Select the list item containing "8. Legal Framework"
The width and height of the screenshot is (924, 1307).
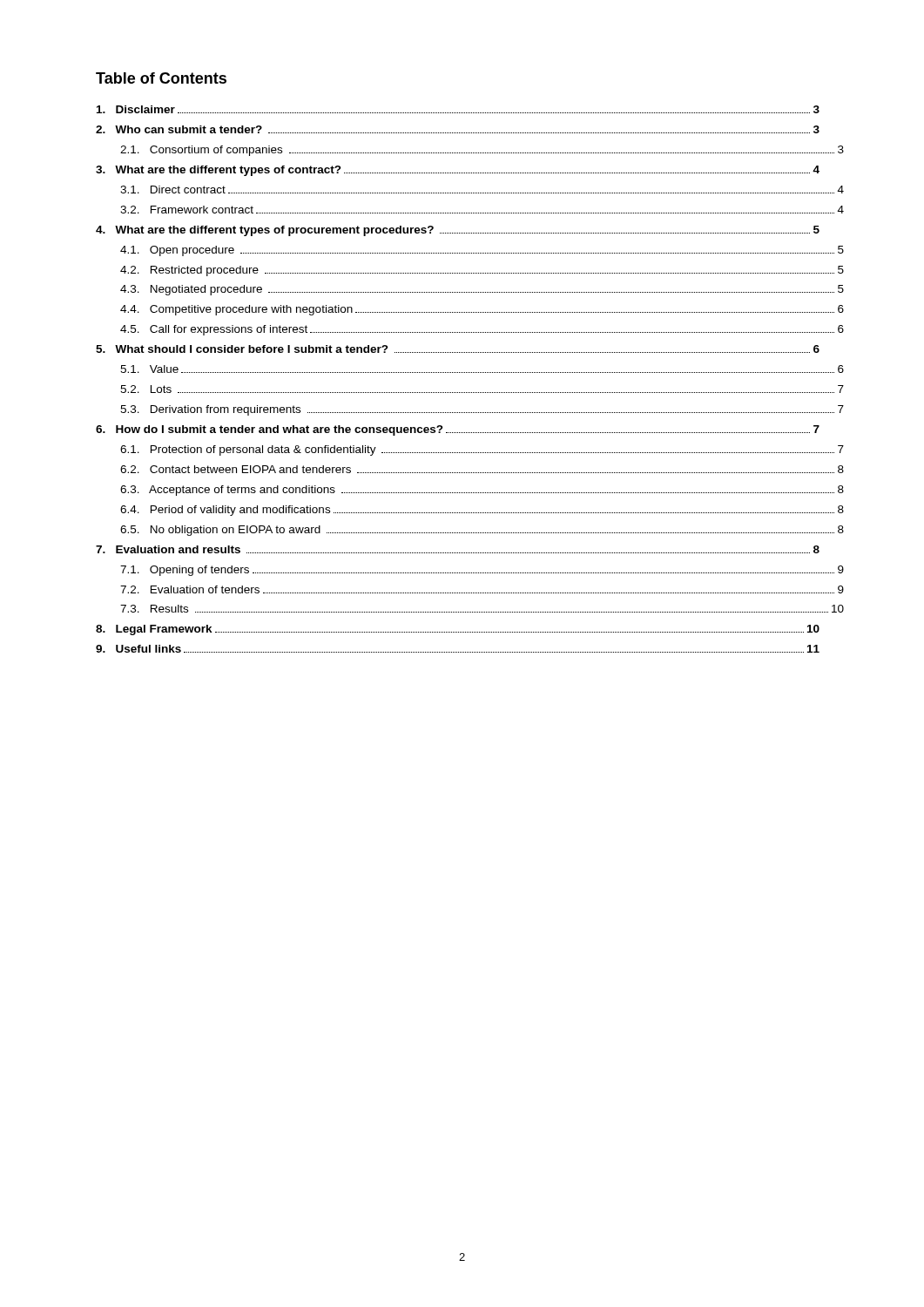(x=458, y=630)
